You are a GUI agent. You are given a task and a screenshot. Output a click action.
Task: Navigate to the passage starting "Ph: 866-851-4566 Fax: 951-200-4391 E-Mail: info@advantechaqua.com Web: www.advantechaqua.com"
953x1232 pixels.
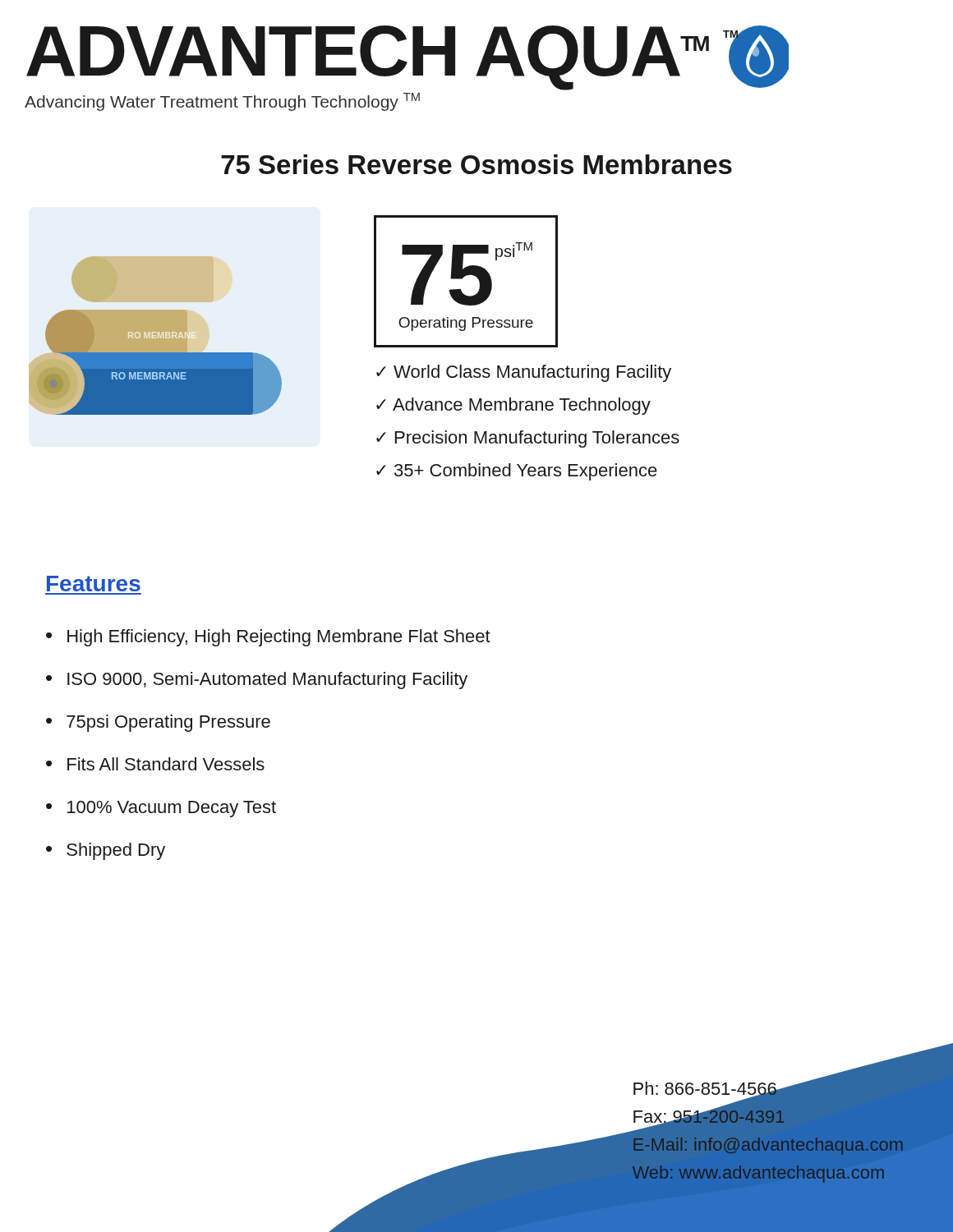(x=768, y=1131)
